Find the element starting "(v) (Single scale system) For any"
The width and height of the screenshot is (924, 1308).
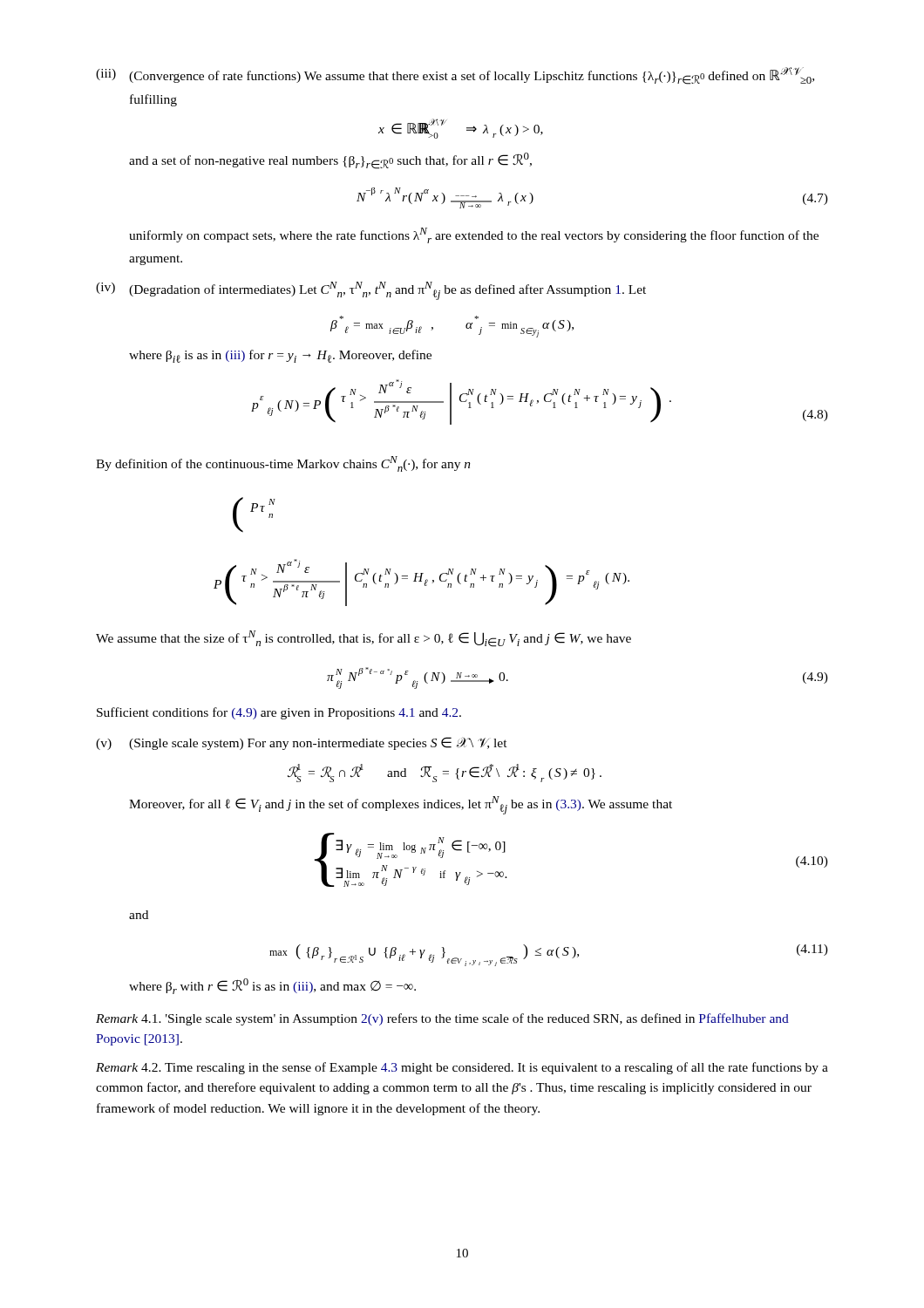coord(462,866)
